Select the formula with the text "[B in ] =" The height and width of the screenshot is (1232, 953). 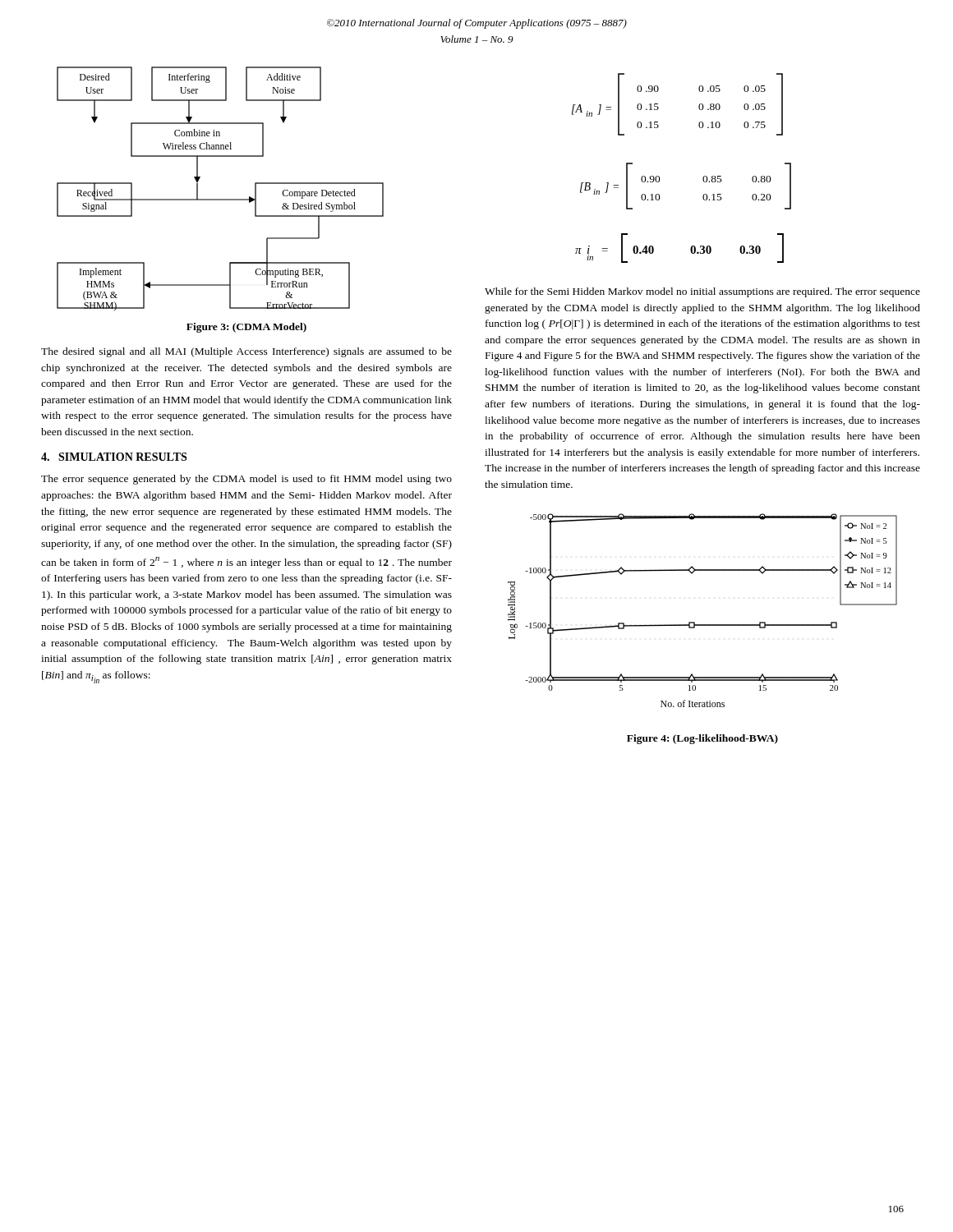point(702,186)
